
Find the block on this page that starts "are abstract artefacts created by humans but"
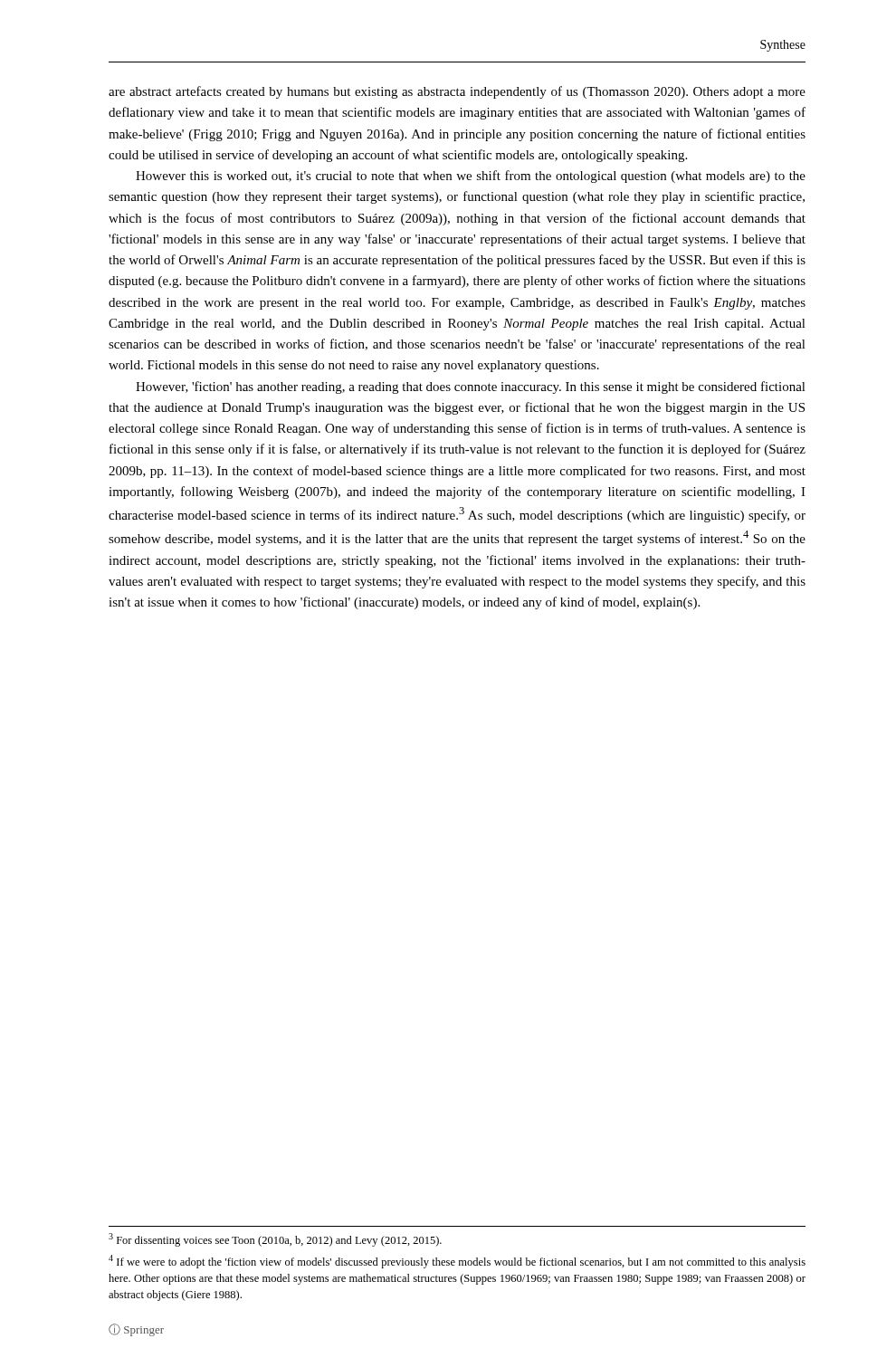(x=457, y=124)
